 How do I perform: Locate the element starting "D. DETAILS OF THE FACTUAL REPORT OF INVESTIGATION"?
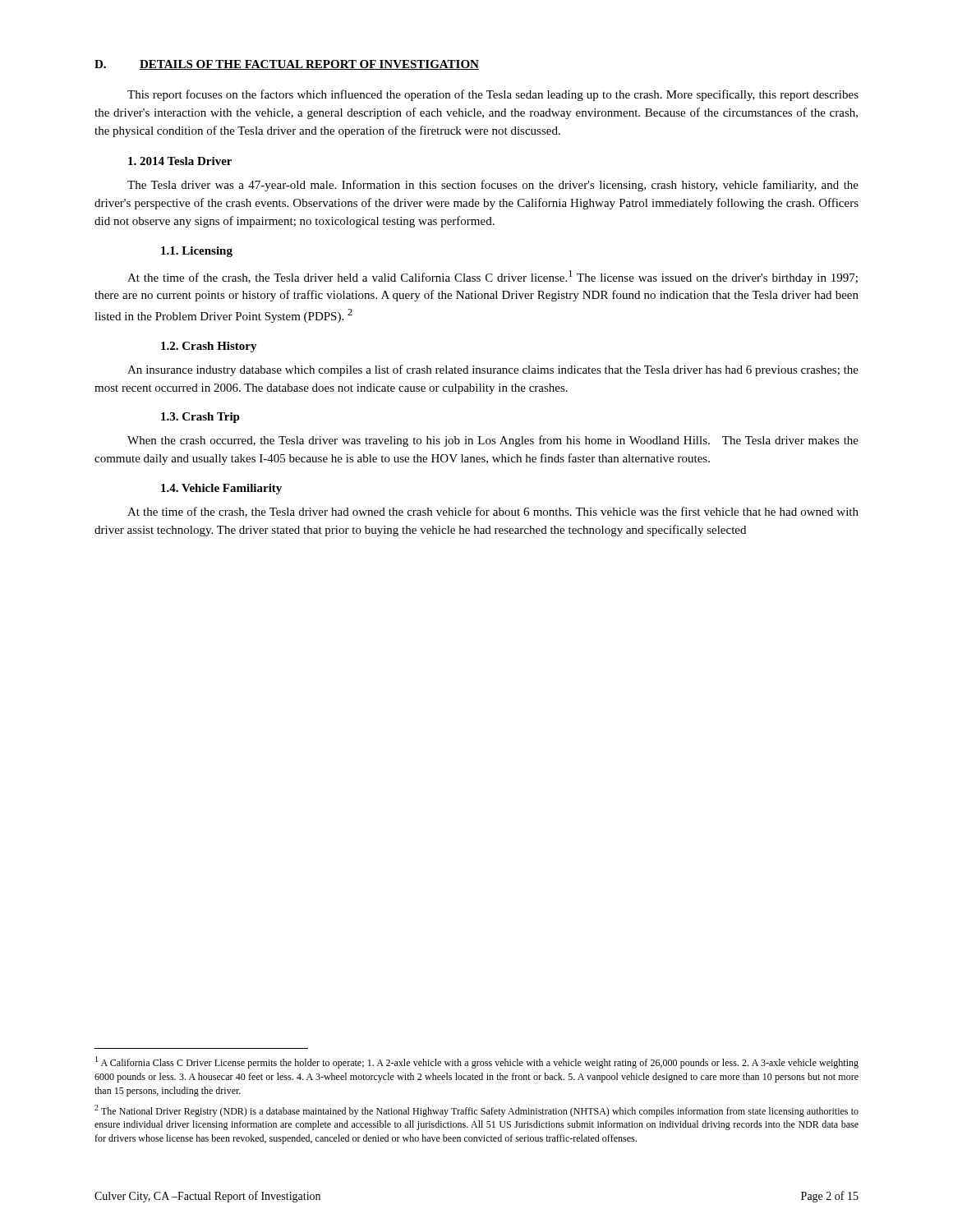tap(287, 64)
